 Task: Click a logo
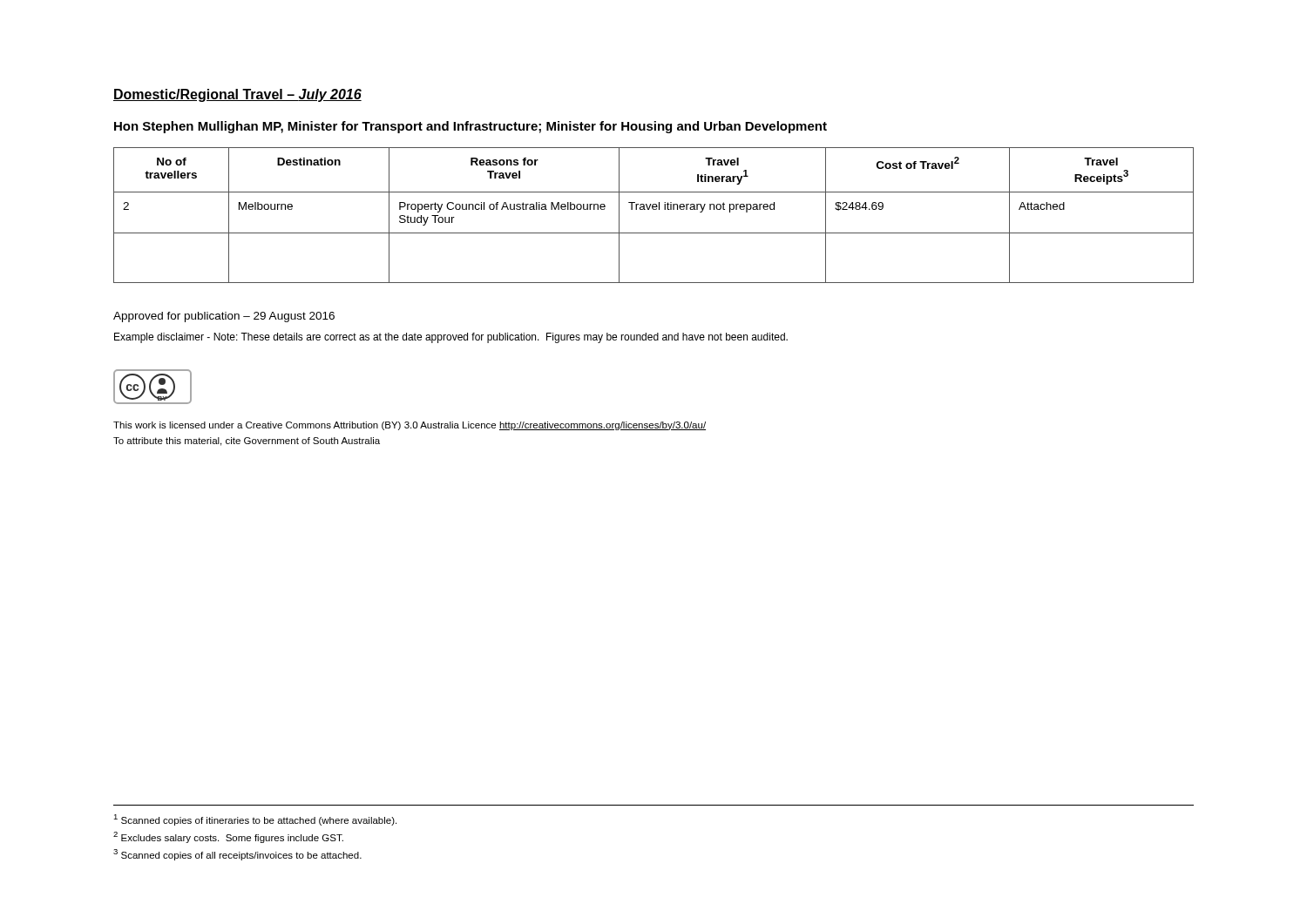(654, 388)
